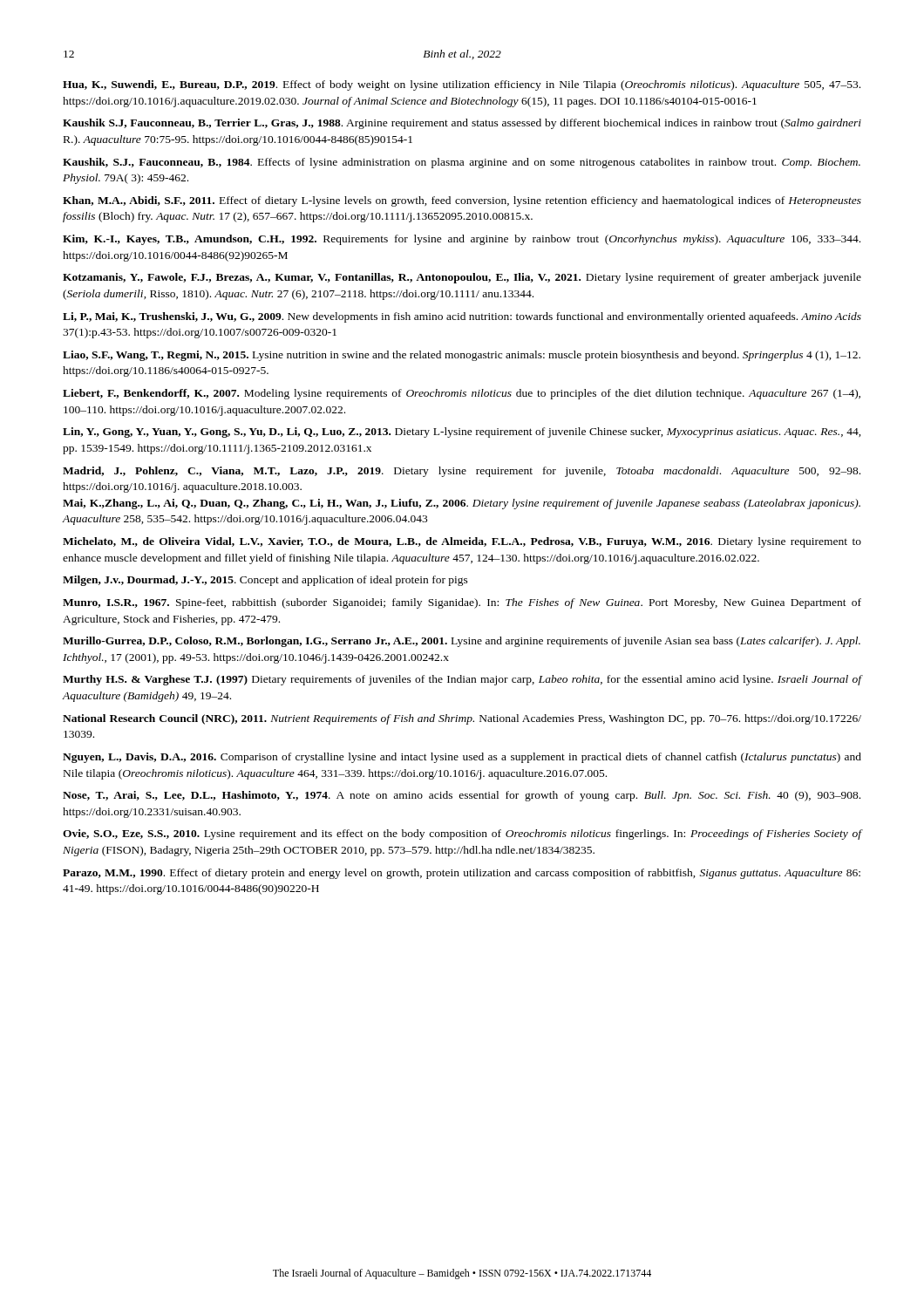Image resolution: width=924 pixels, height=1308 pixels.
Task: Click the passage that begins "Kaushik S.J, Fauconneau, B., Terrier L., Gras,"
Action: [462, 131]
